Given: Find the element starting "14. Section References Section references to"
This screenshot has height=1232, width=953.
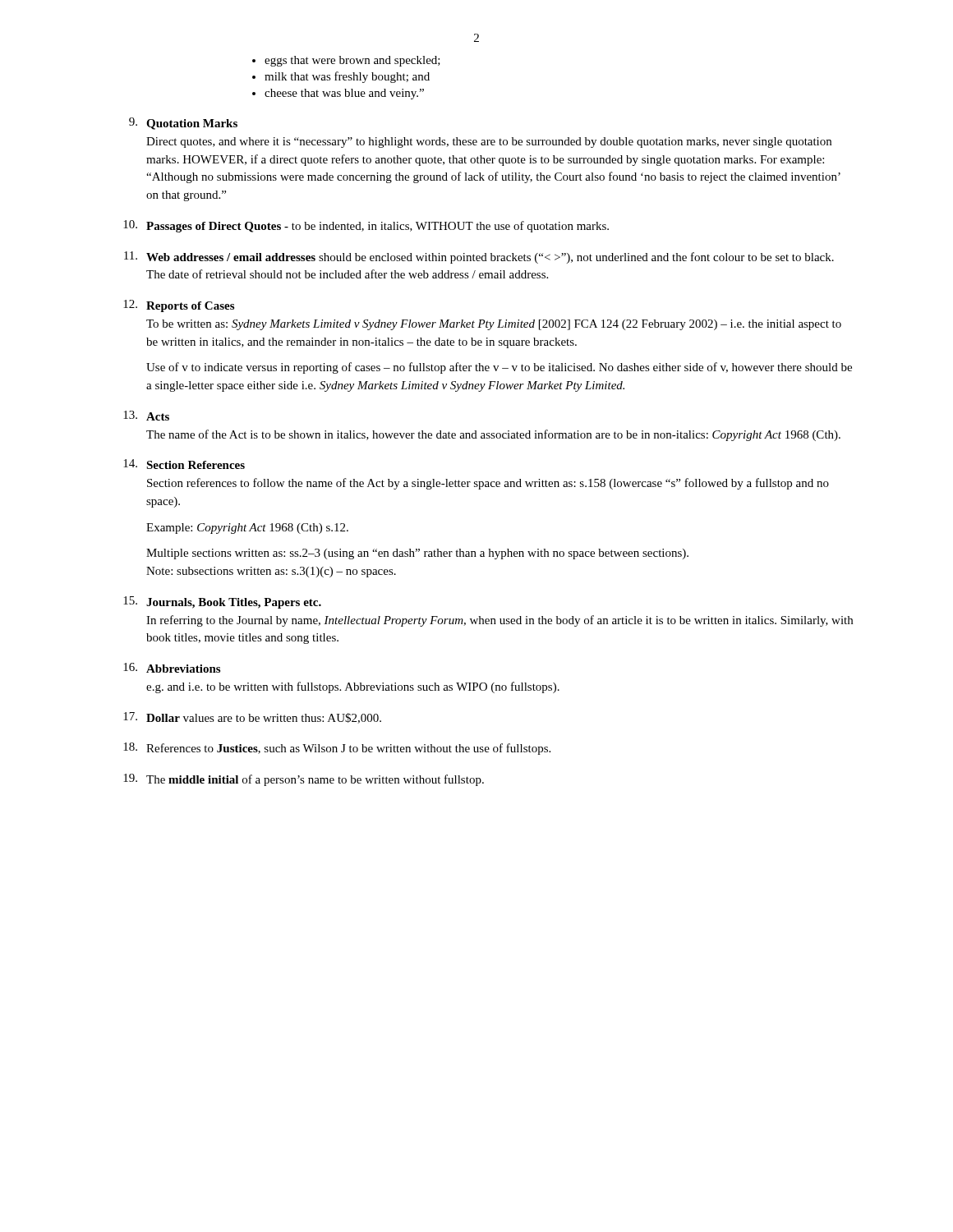Looking at the screenshot, I should pos(184,464).
